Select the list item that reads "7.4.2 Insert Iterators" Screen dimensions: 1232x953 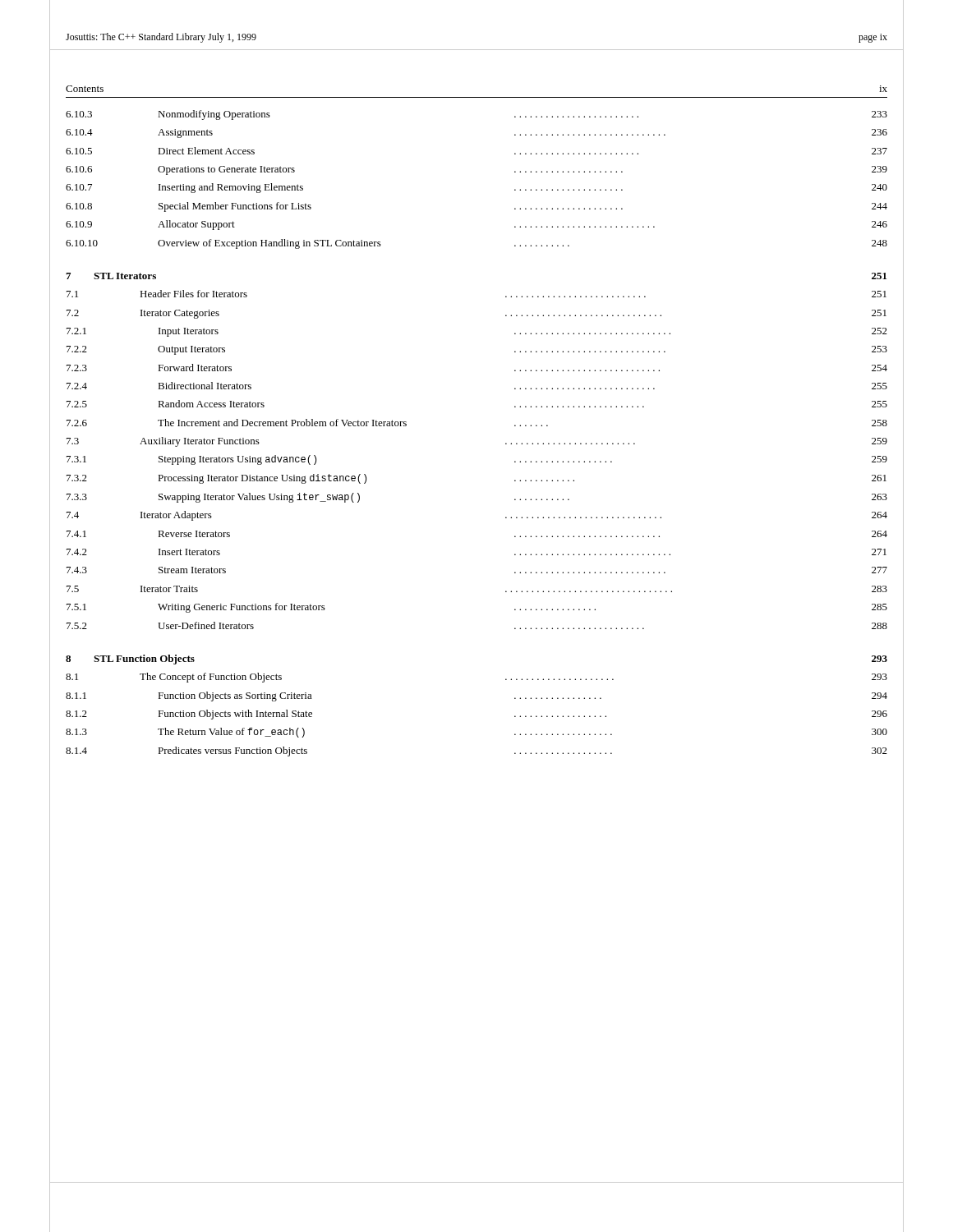[x=77, y=552]
